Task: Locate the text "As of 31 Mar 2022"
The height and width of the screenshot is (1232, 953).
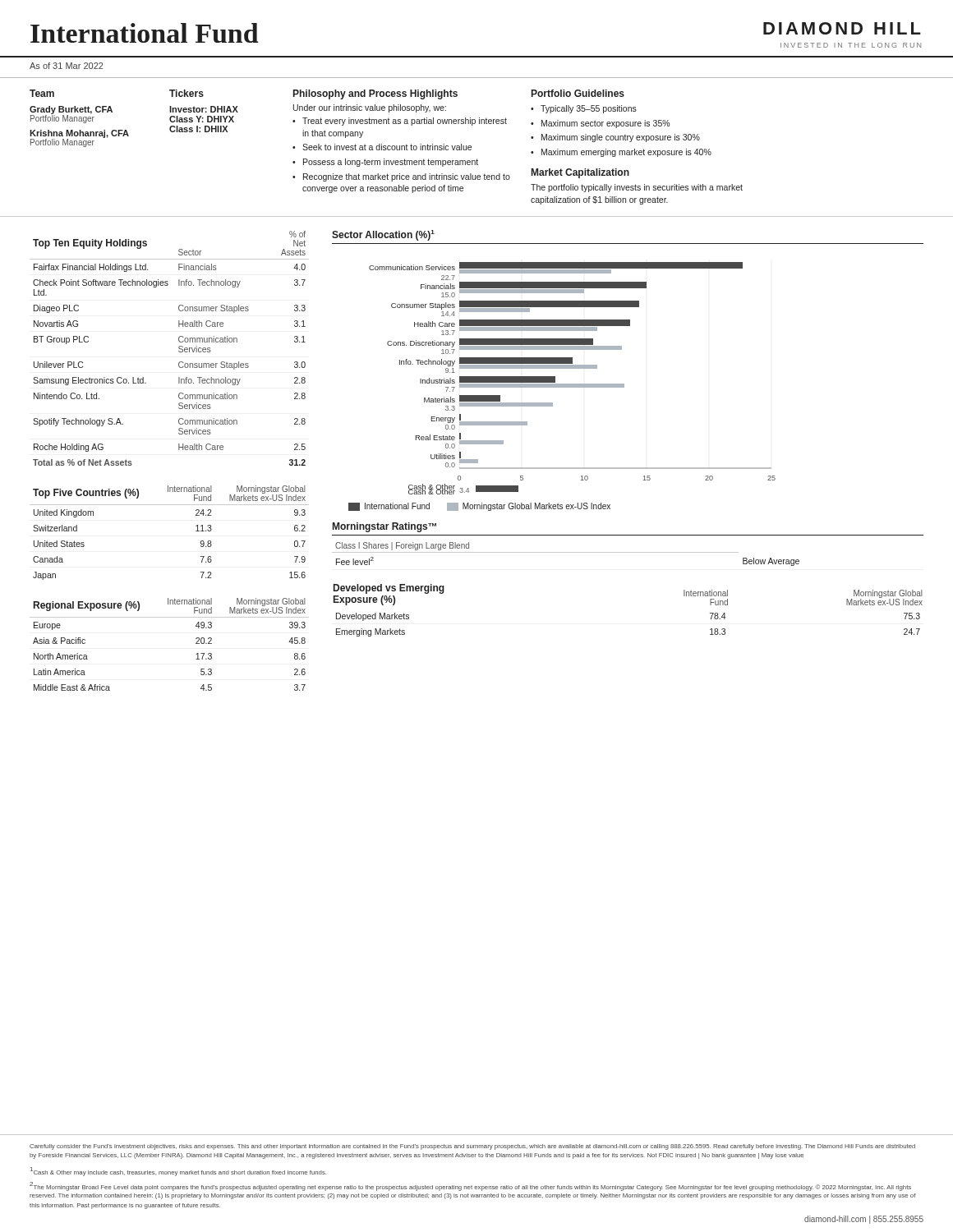Action: [66, 66]
